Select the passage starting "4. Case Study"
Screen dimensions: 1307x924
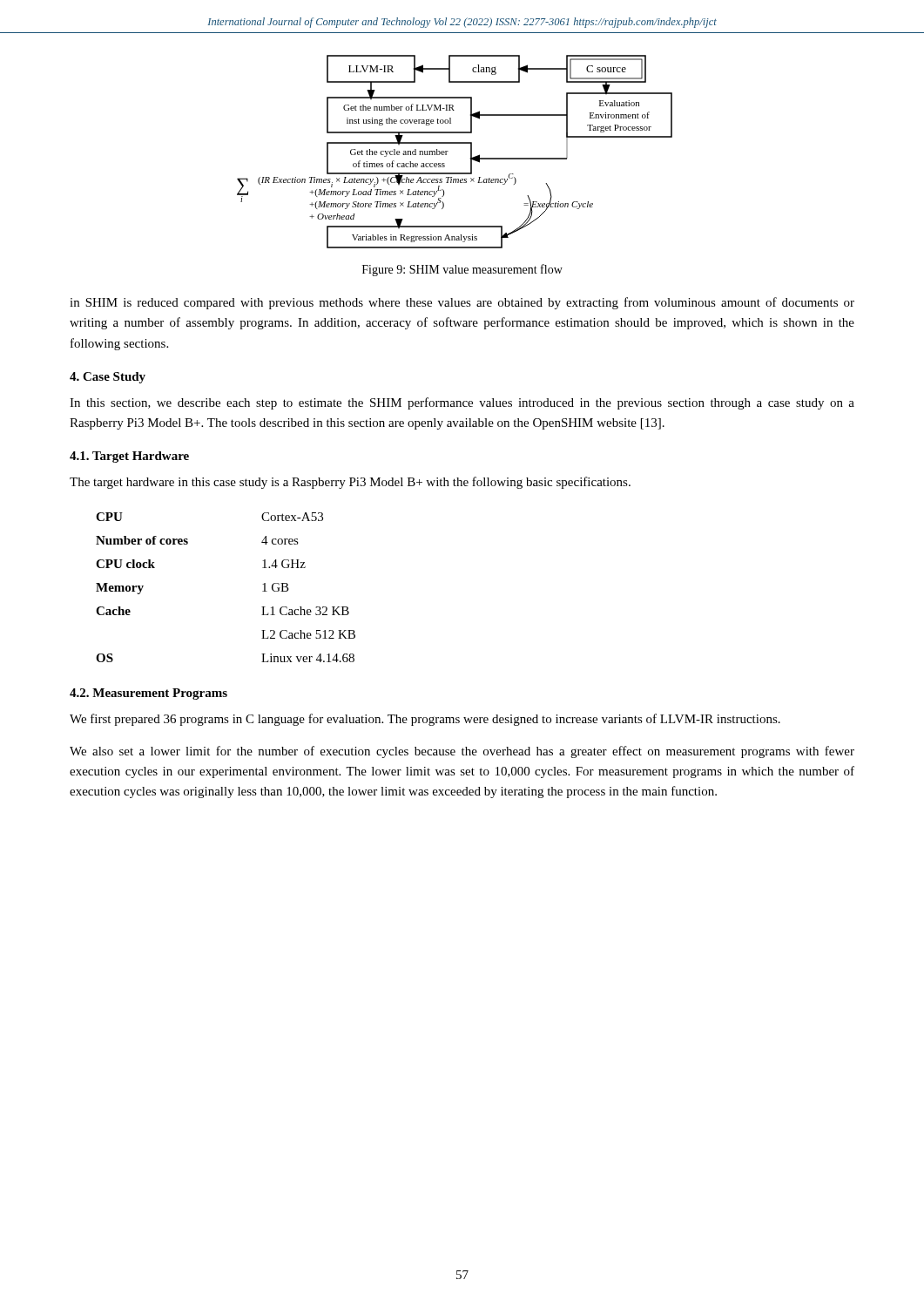108,376
